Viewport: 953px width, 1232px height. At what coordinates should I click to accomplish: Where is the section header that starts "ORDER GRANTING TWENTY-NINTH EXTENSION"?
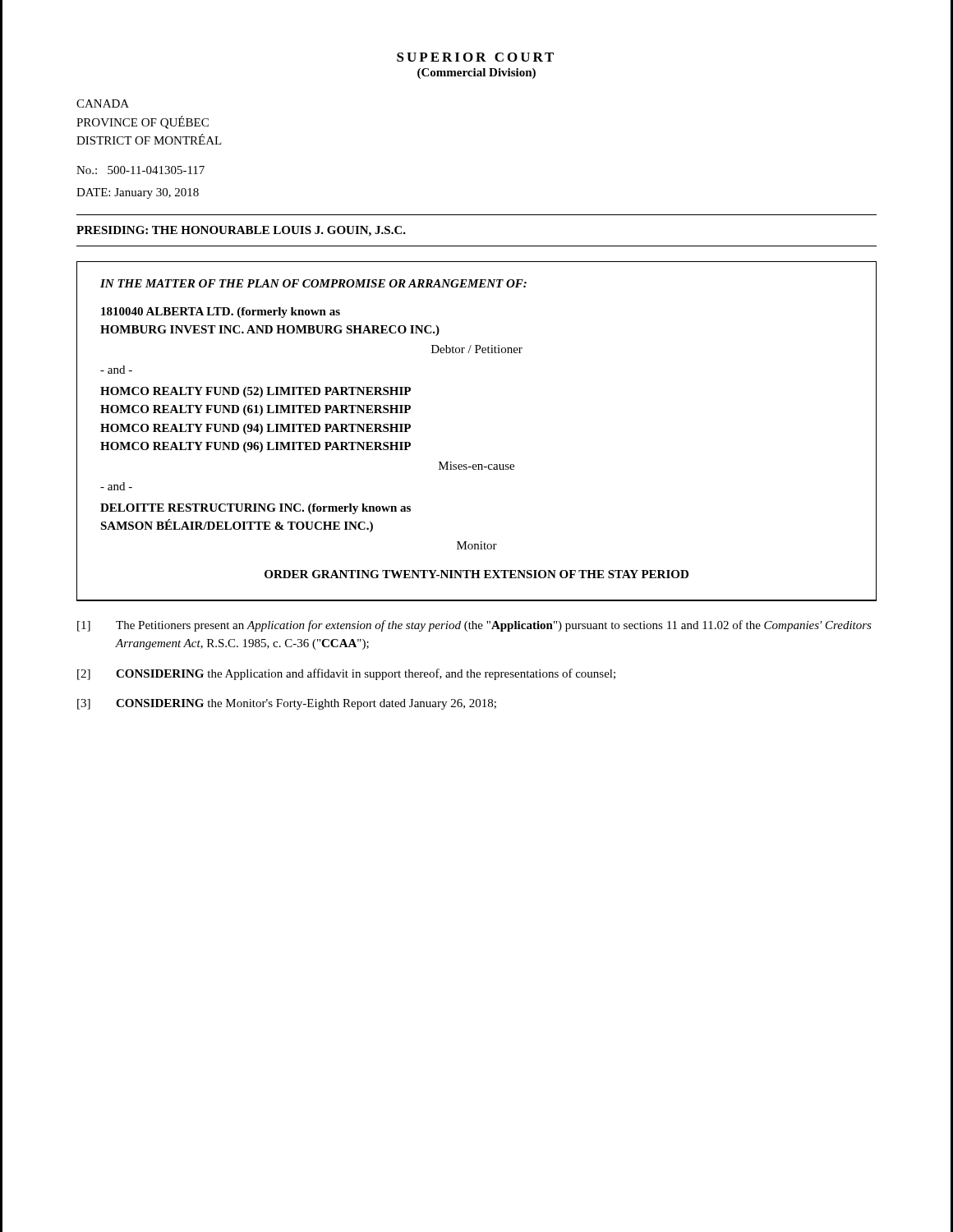(476, 574)
